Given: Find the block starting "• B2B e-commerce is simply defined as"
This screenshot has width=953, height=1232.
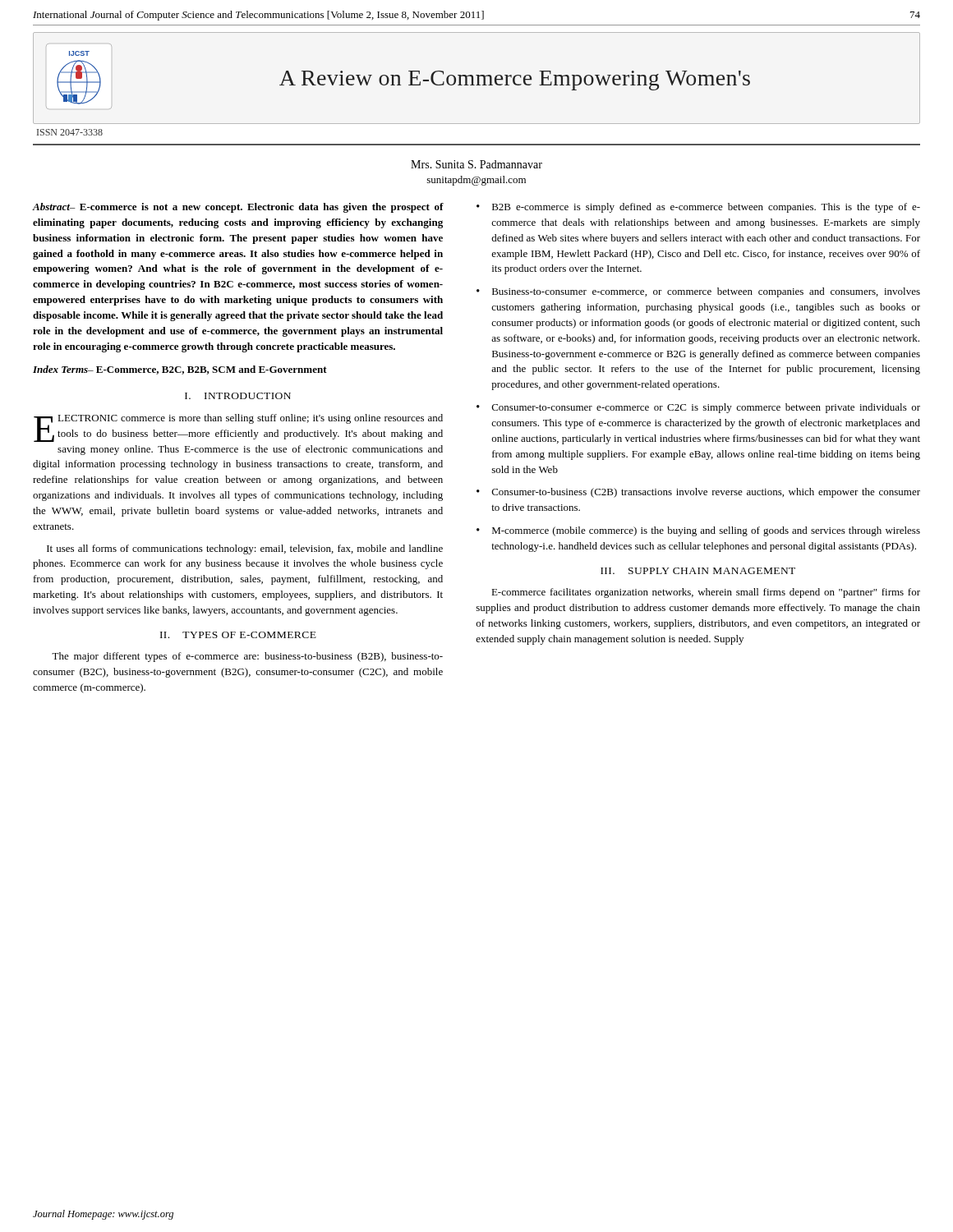Looking at the screenshot, I should (x=698, y=238).
